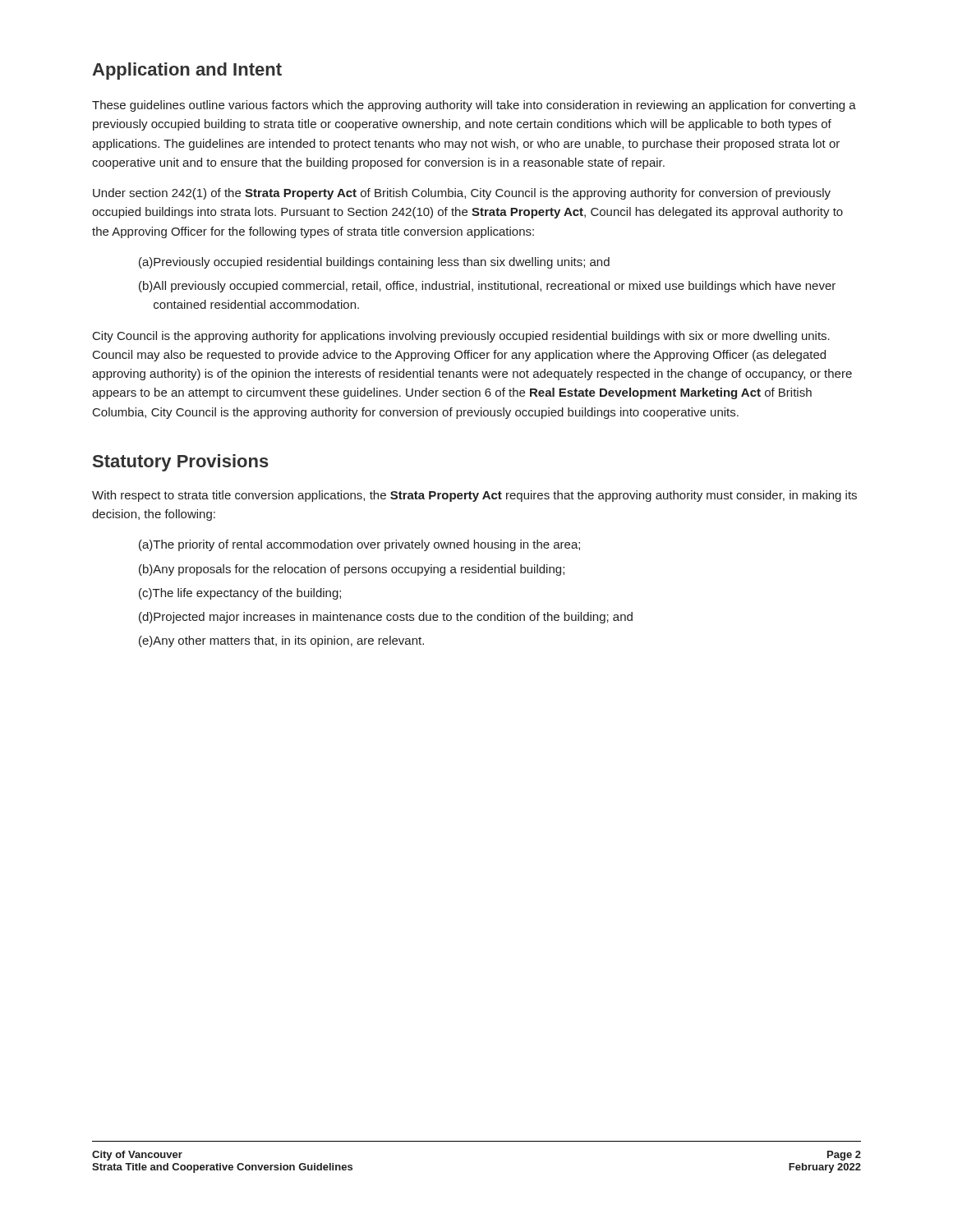
Task: Locate the block of text that opens with "(e) Any other matters that, in its opinion,"
Action: point(281,641)
